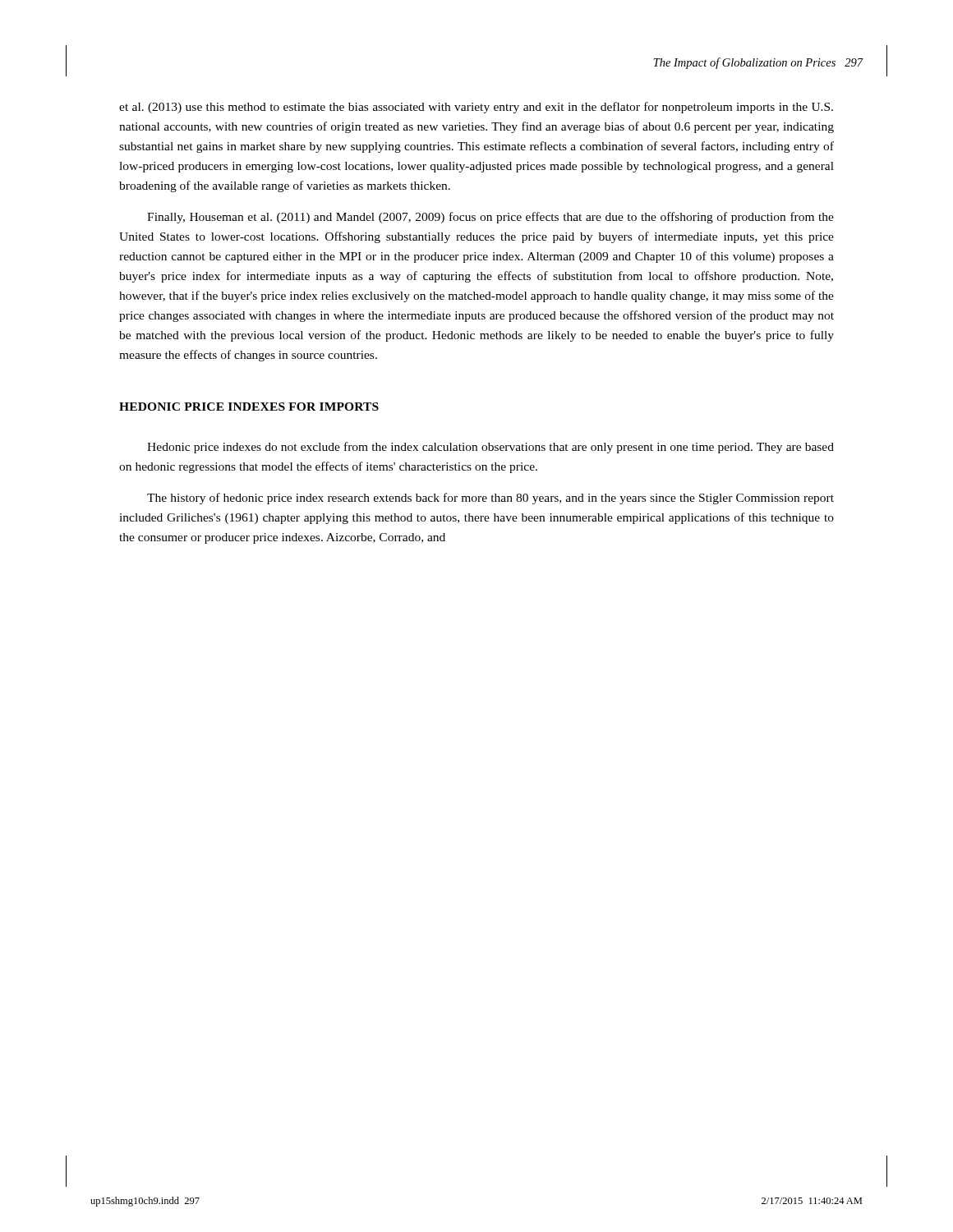The width and height of the screenshot is (953, 1232).
Task: Select the element starting "HEDONIC PRICE INDEXES FOR IMPORTS"
Action: point(249,406)
